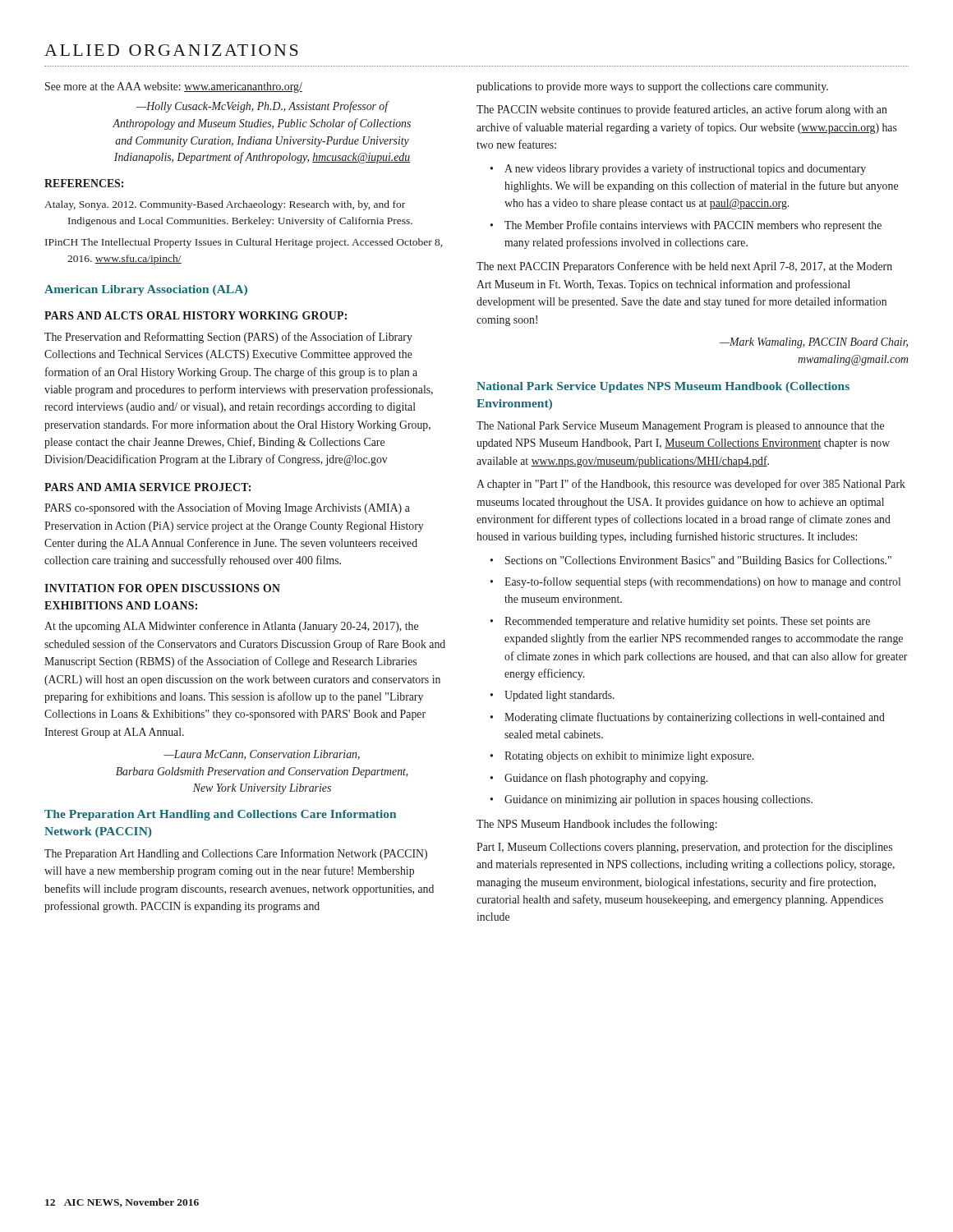Click on the section header that says "Allied Organizations"
The image size is (953, 1232).
173,50
